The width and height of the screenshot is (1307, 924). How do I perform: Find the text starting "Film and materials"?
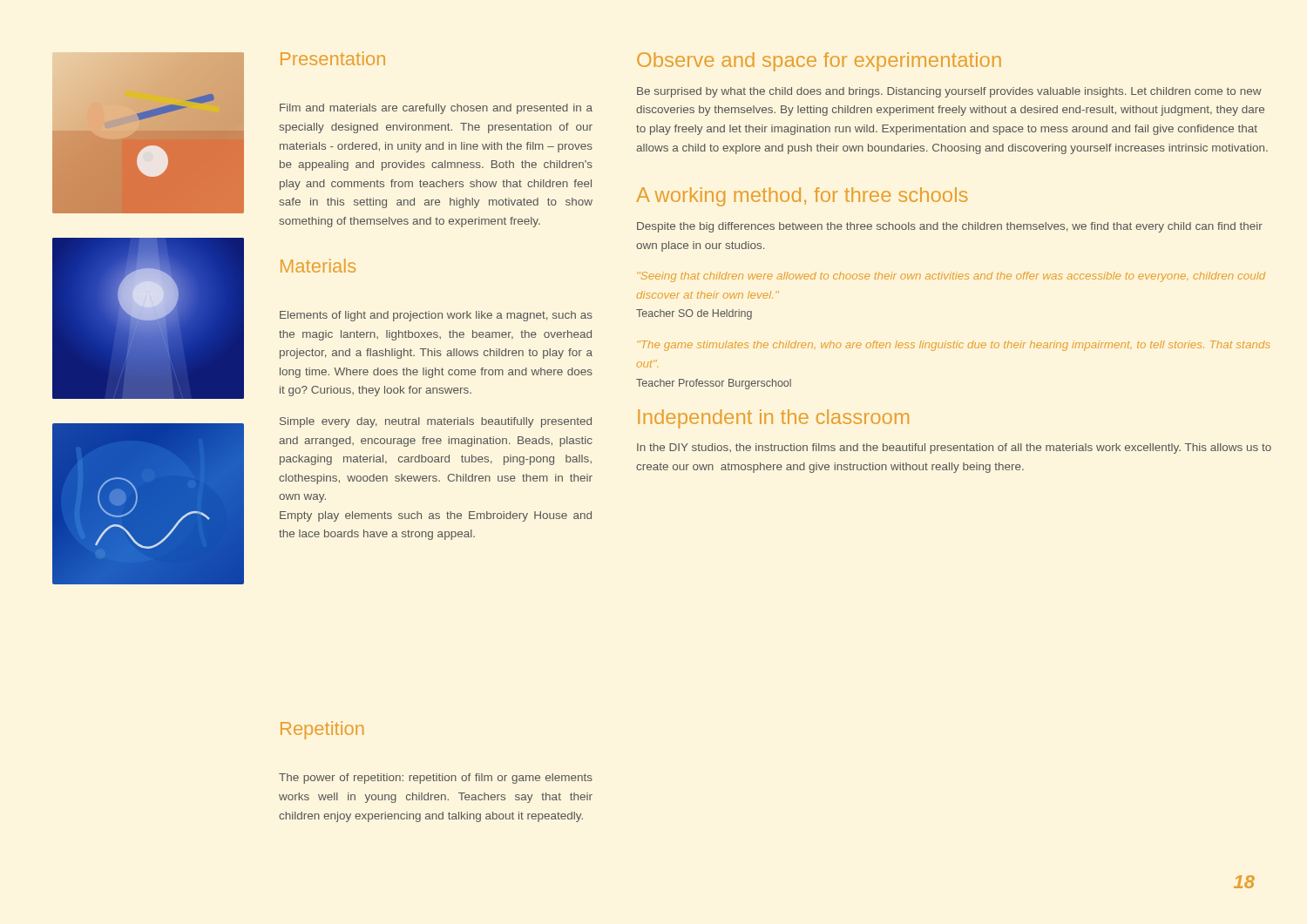(x=436, y=165)
